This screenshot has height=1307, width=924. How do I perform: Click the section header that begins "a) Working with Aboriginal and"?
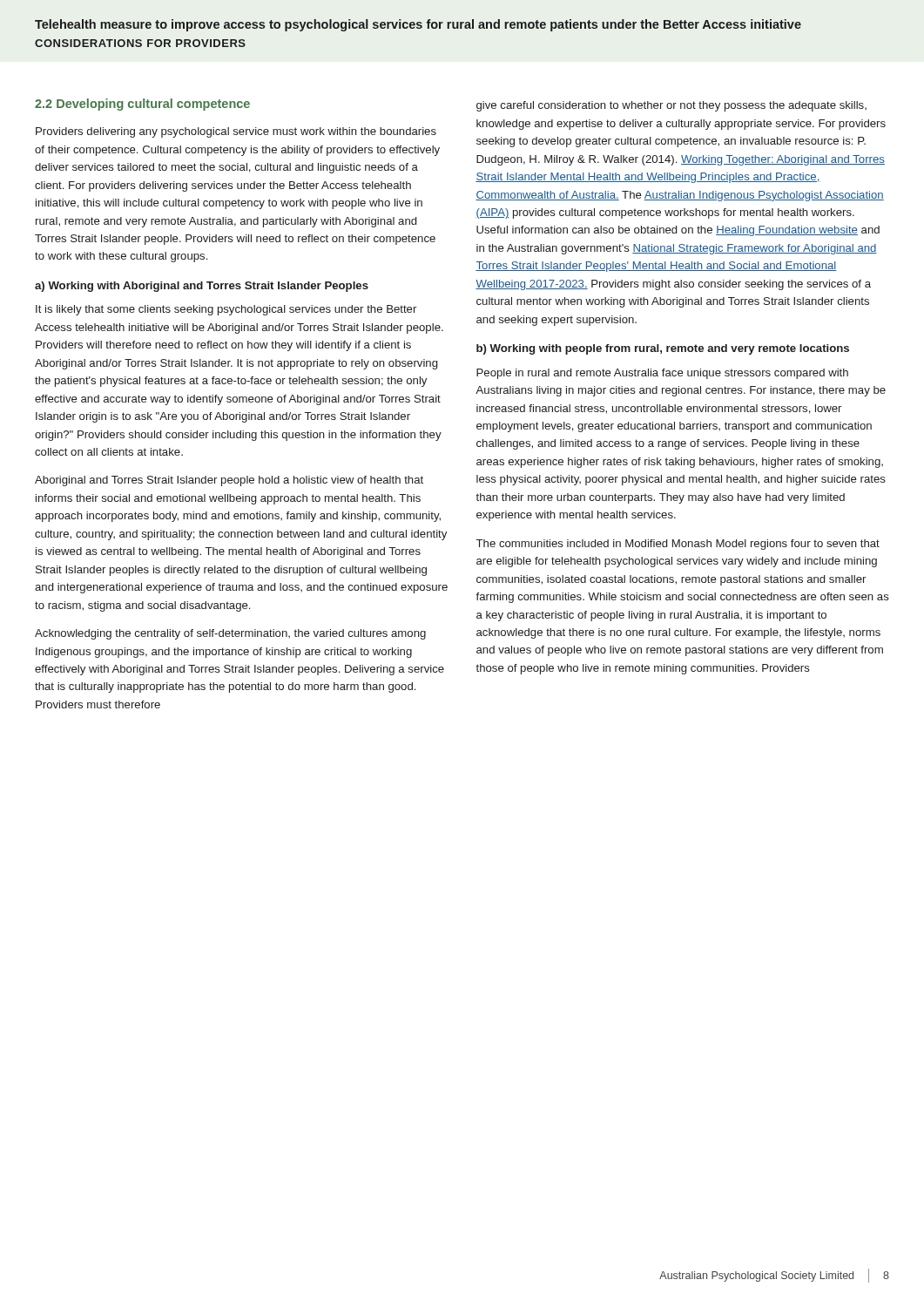pyautogui.click(x=202, y=285)
